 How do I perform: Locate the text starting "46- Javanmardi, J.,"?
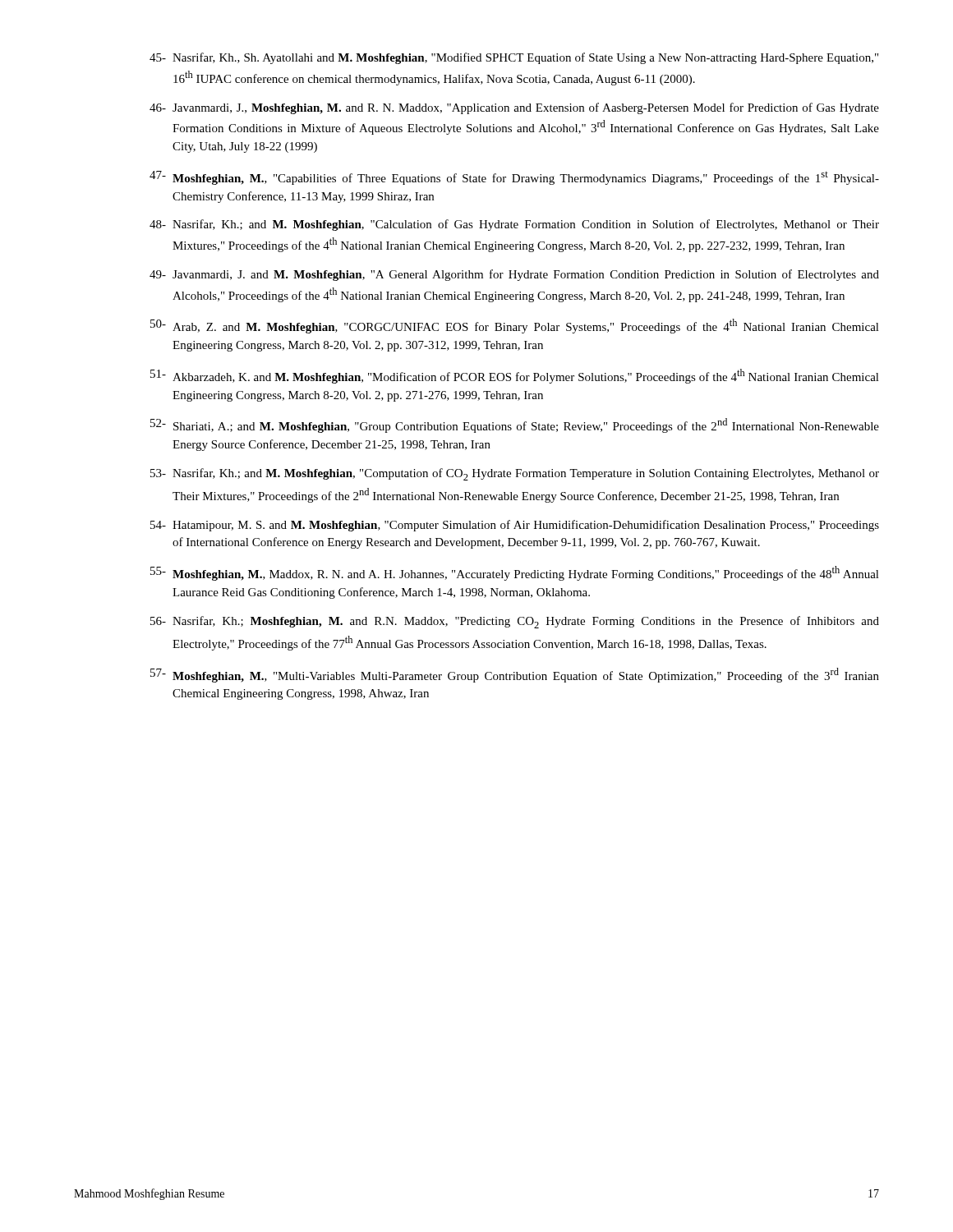click(501, 127)
